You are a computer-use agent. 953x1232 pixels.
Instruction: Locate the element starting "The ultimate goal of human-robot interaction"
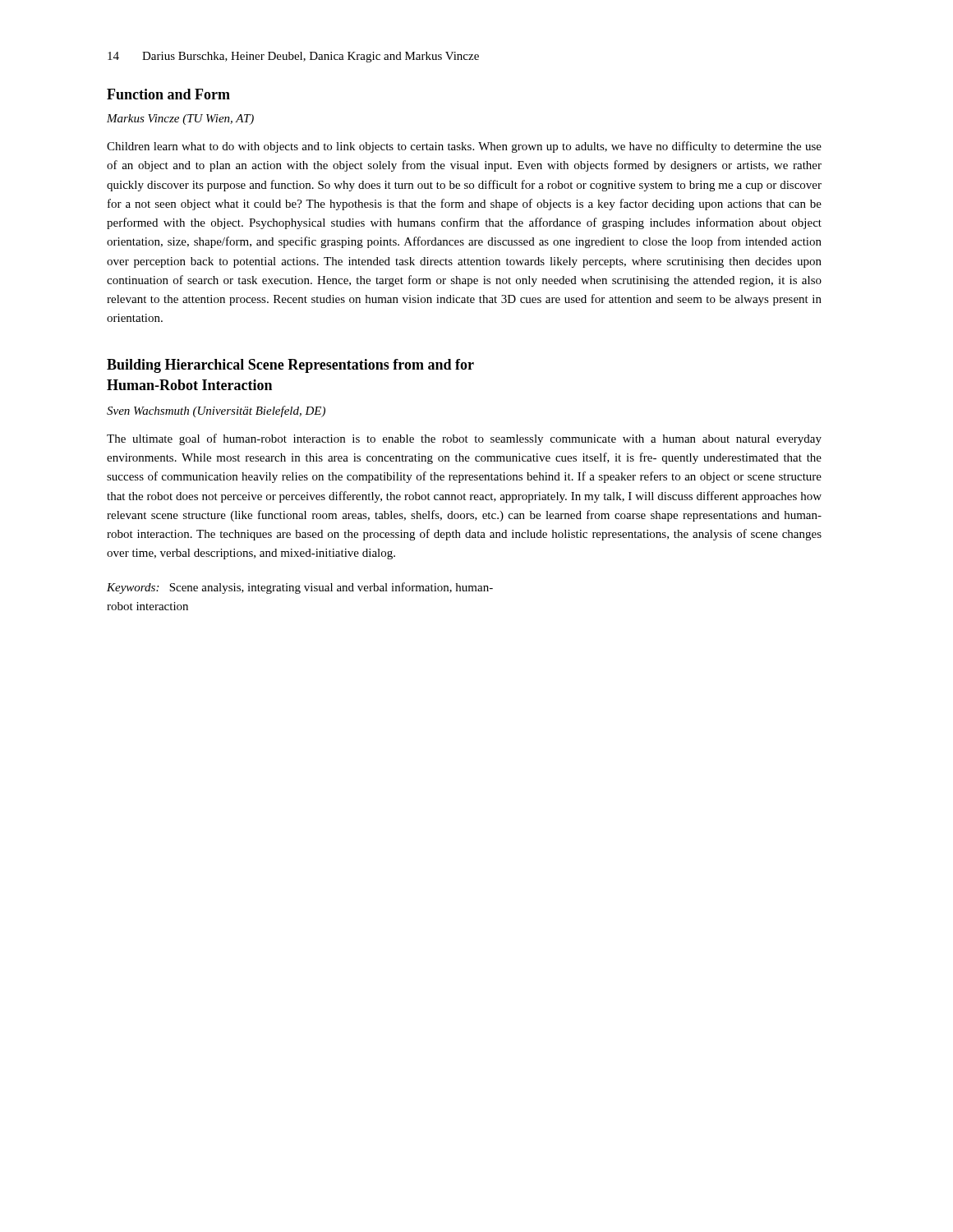464,496
